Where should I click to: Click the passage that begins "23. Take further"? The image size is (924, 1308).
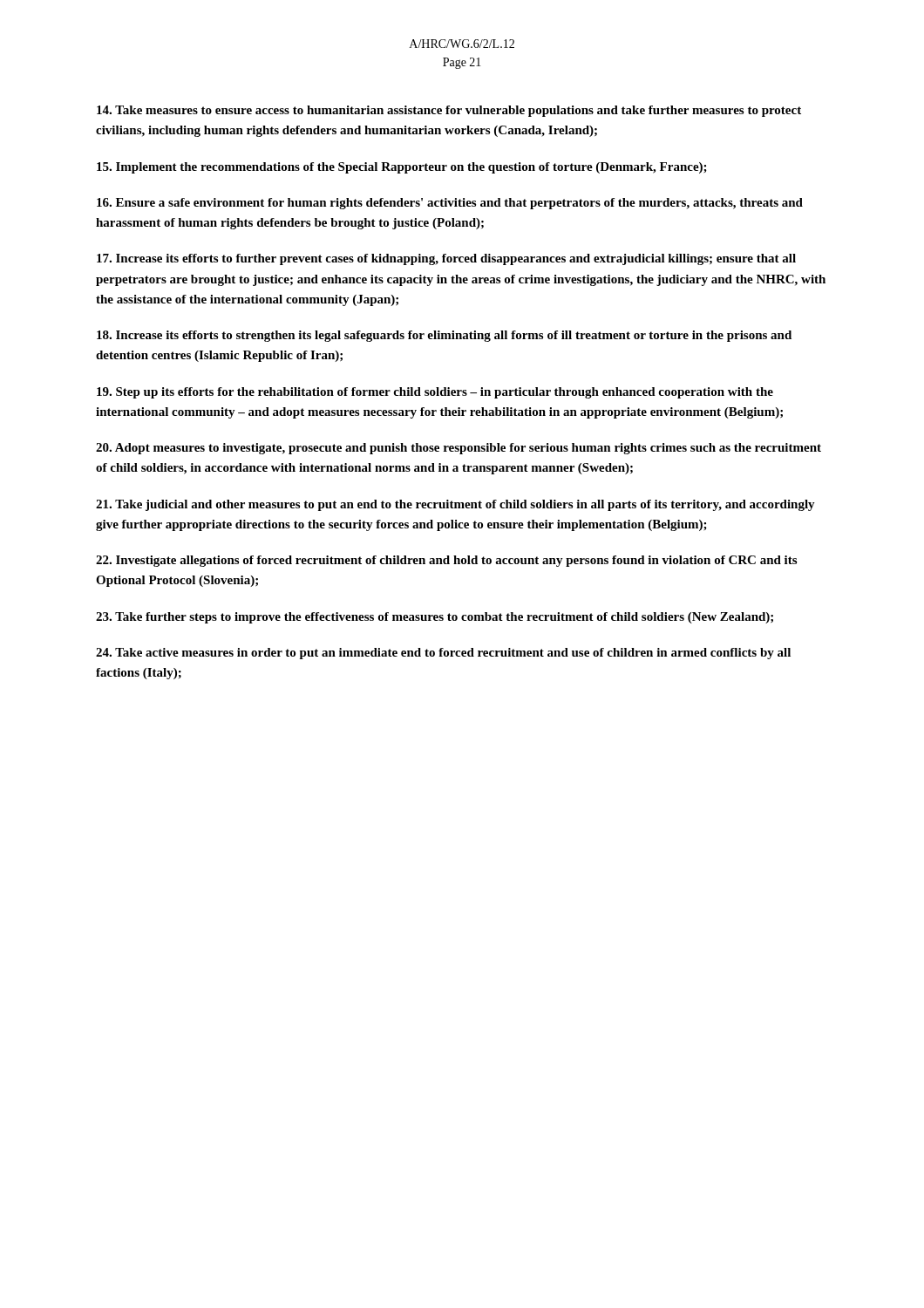coord(435,616)
